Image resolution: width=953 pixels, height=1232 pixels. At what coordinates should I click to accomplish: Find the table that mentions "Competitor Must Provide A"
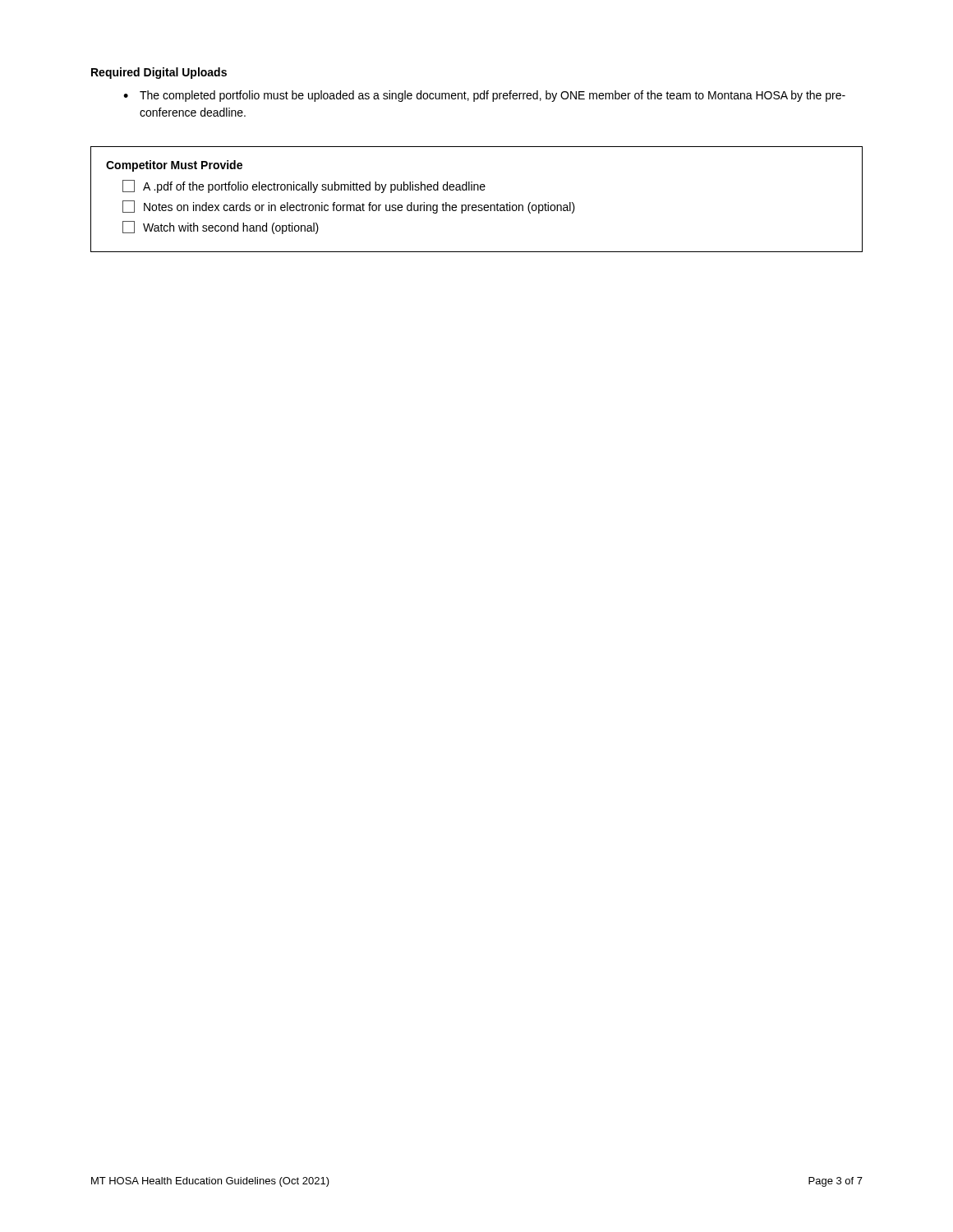476,199
